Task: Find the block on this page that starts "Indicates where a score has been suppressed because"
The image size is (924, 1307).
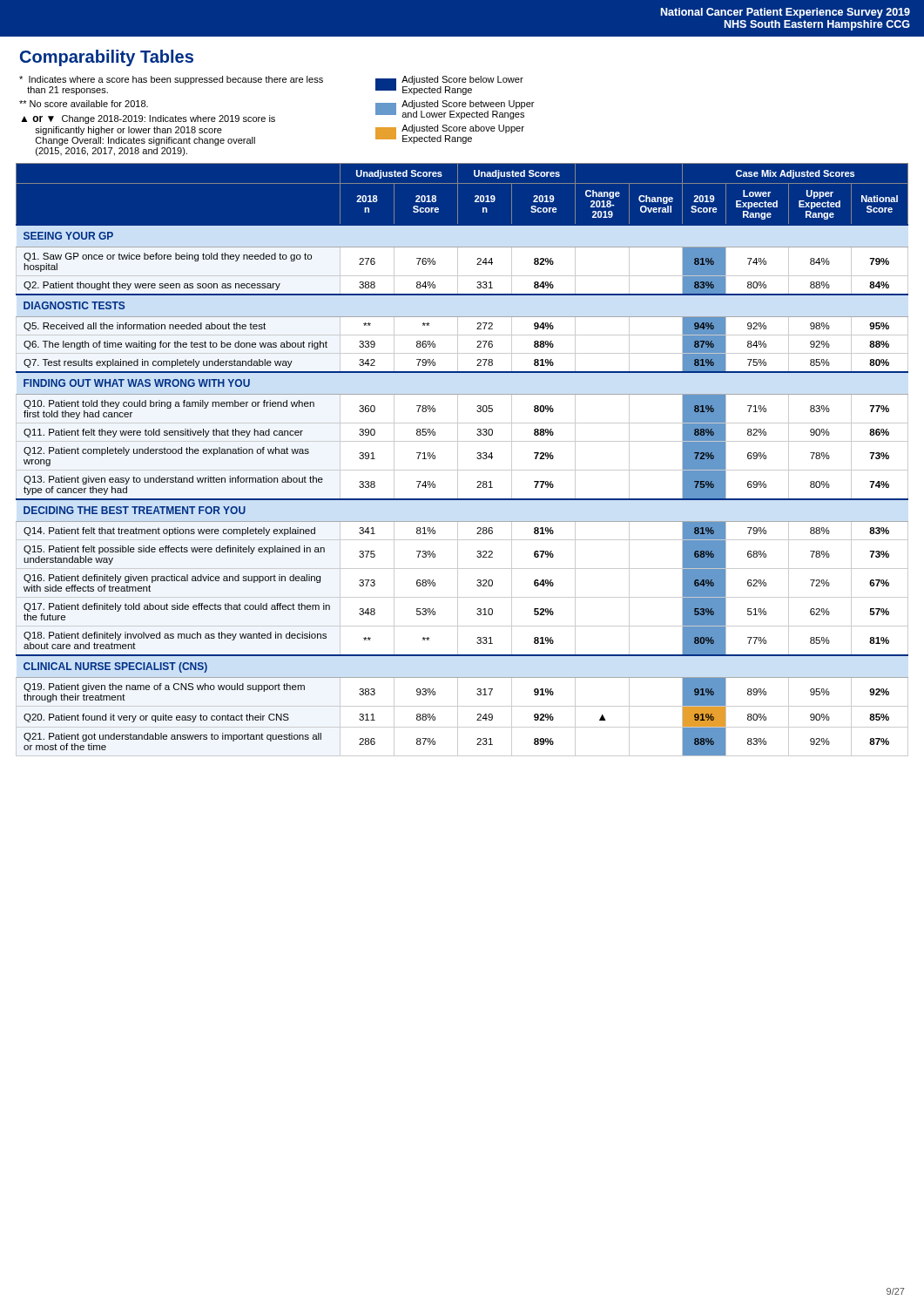Action: tap(277, 115)
